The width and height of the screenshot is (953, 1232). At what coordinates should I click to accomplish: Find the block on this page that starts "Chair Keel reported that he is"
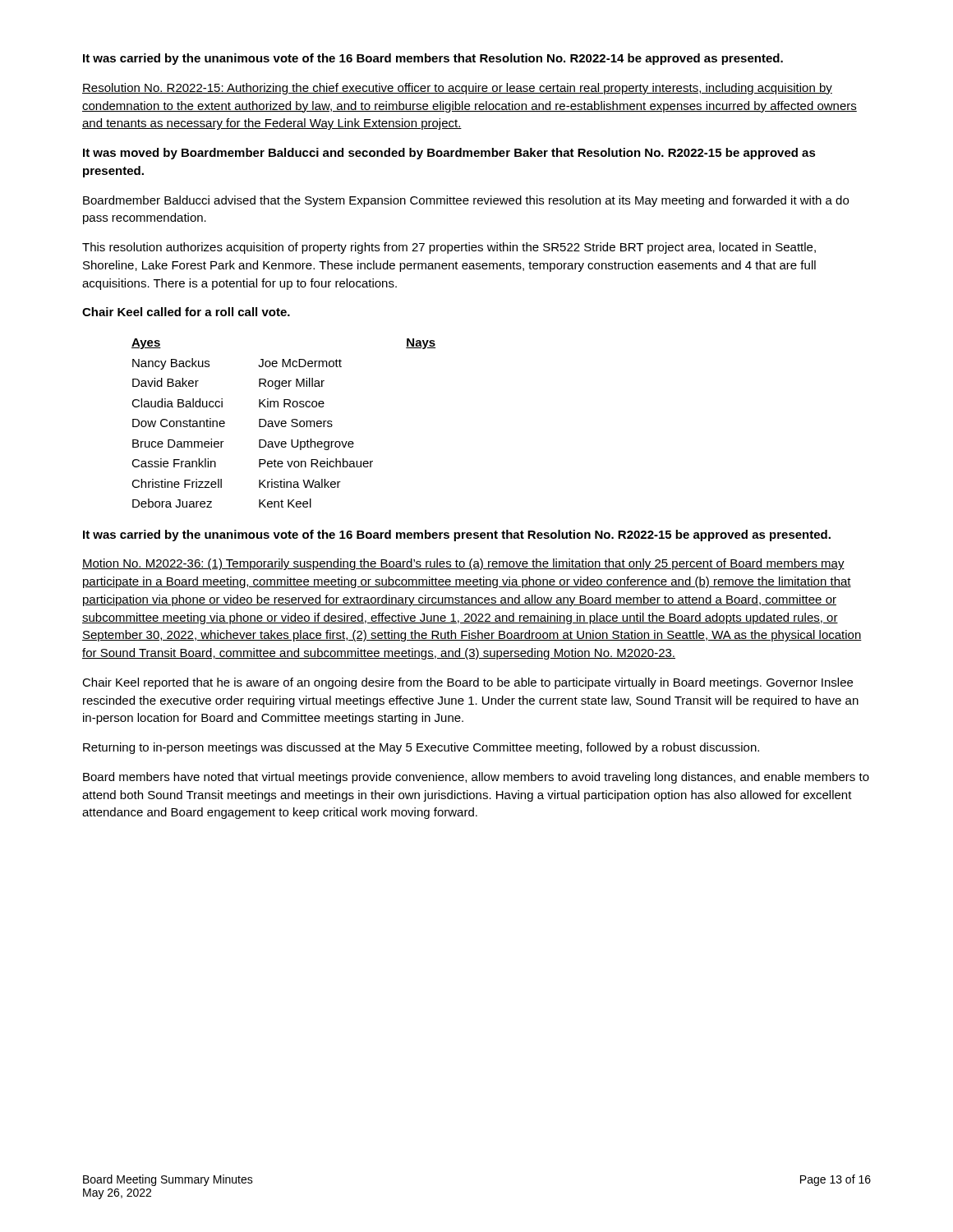(470, 700)
